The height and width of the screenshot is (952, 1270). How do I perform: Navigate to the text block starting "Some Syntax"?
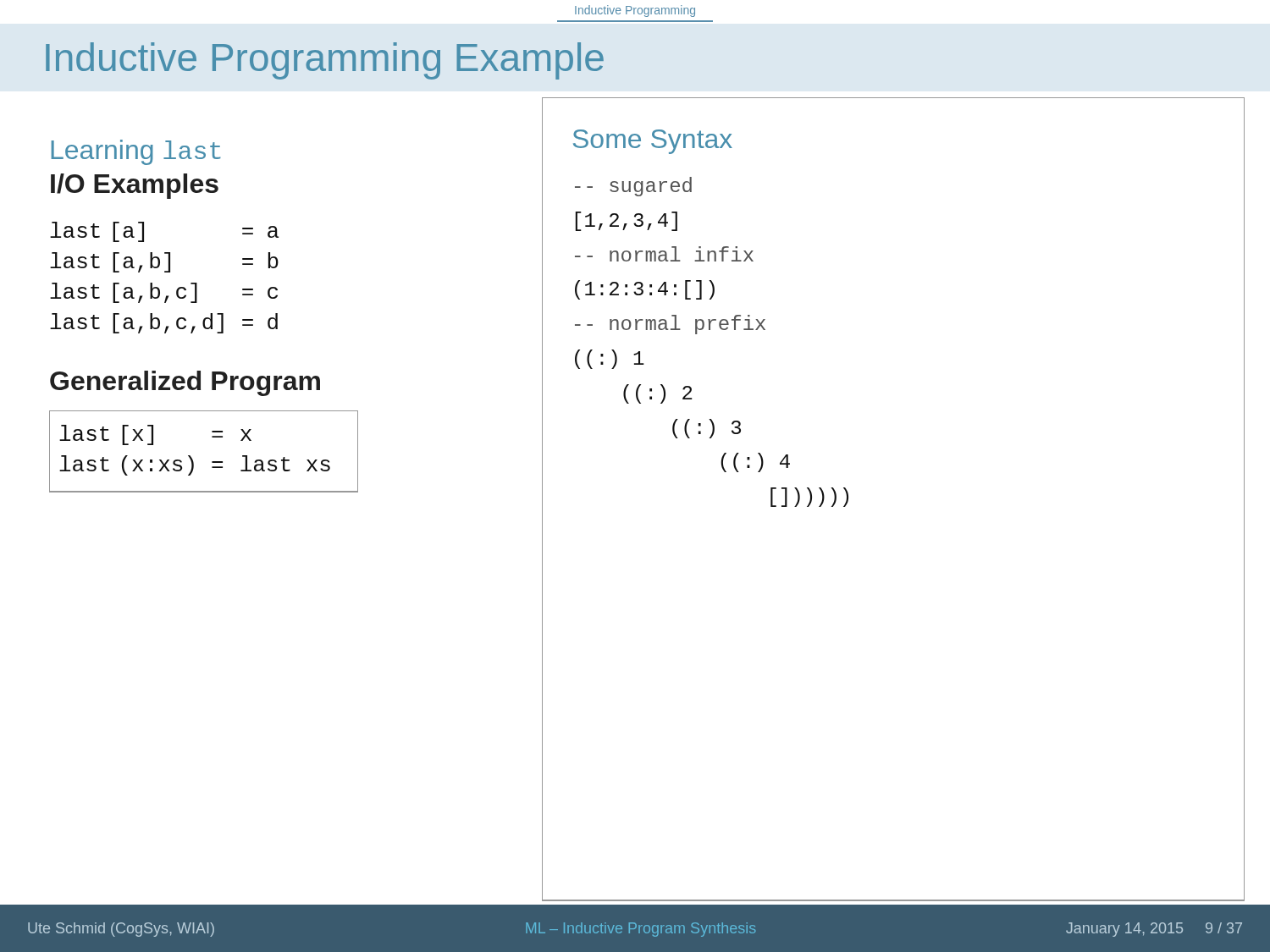click(x=652, y=139)
